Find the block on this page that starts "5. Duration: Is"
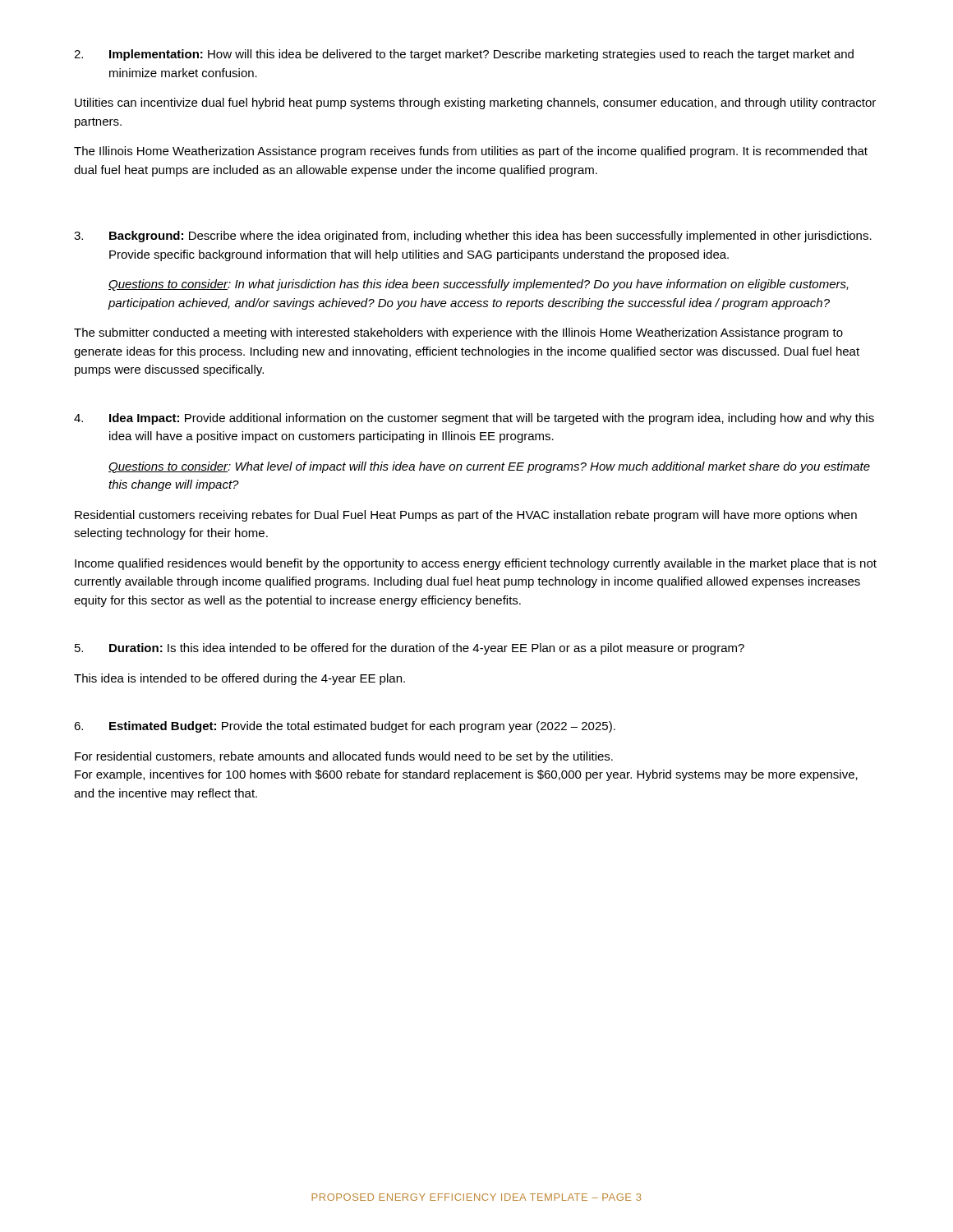Screen dimensions: 1232x953 (409, 648)
